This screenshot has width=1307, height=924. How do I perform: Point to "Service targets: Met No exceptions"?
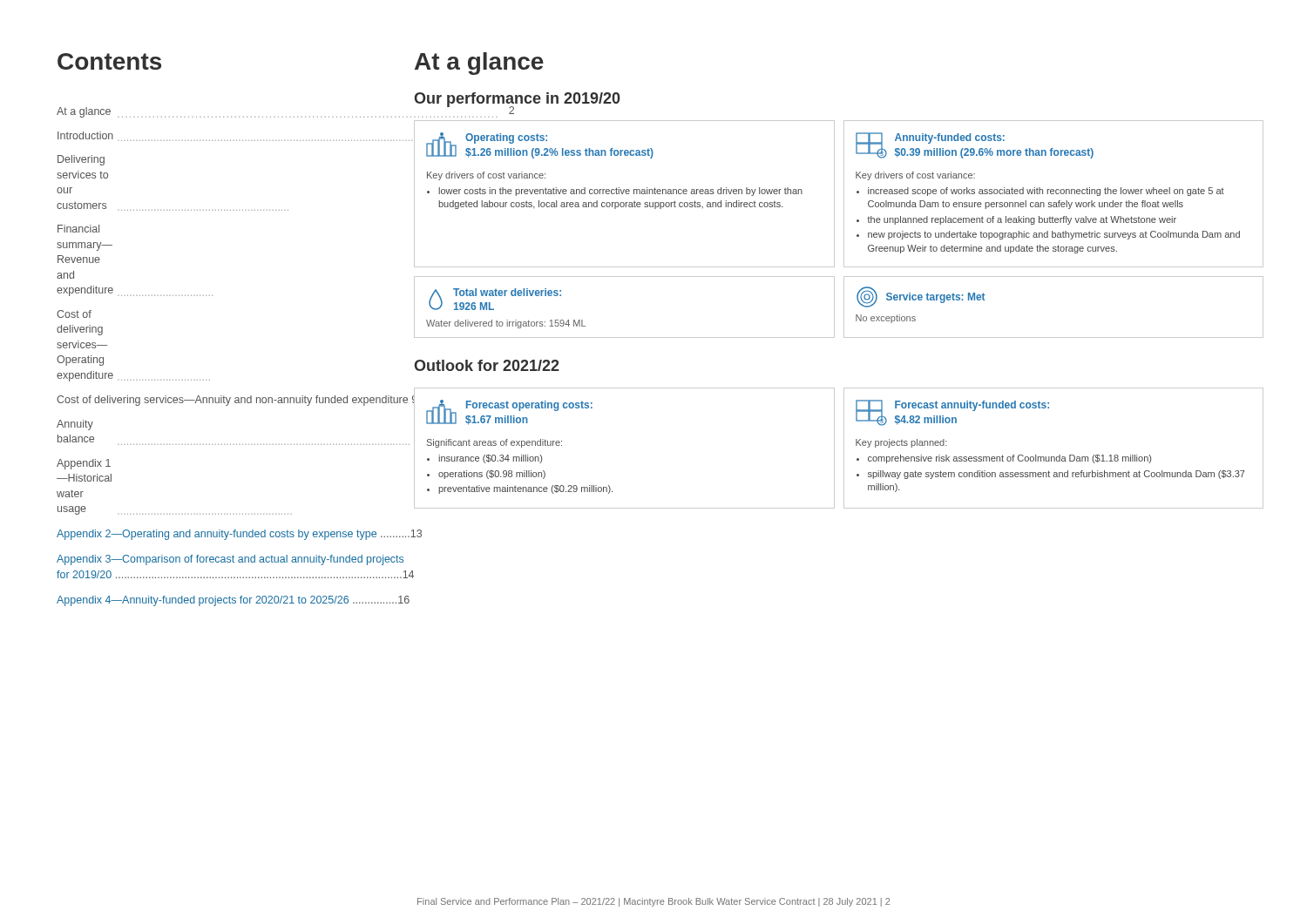921,297
